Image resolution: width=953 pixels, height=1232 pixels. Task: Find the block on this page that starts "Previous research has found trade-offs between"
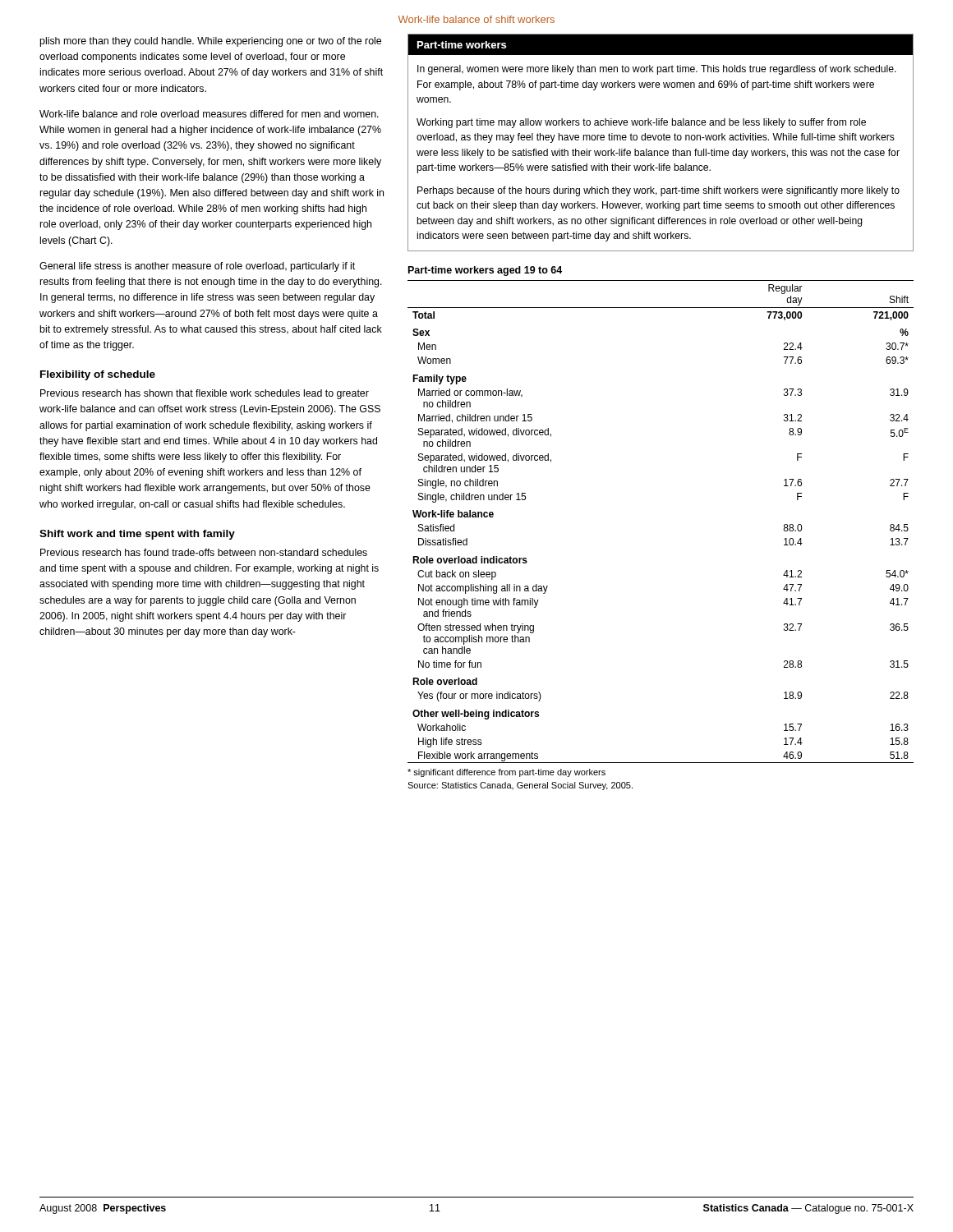[x=209, y=592]
